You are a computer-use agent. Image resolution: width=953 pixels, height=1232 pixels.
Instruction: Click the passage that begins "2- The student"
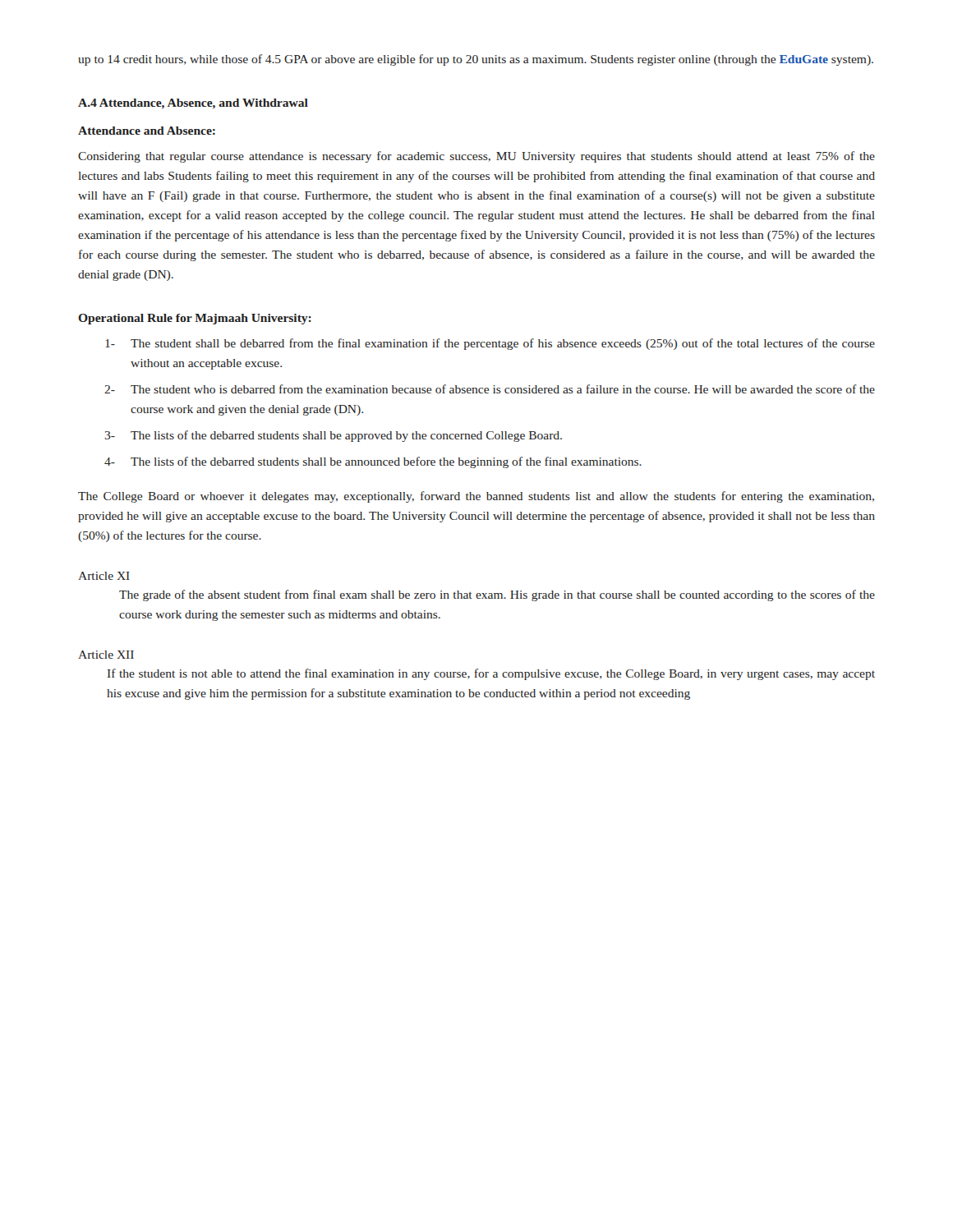490,399
